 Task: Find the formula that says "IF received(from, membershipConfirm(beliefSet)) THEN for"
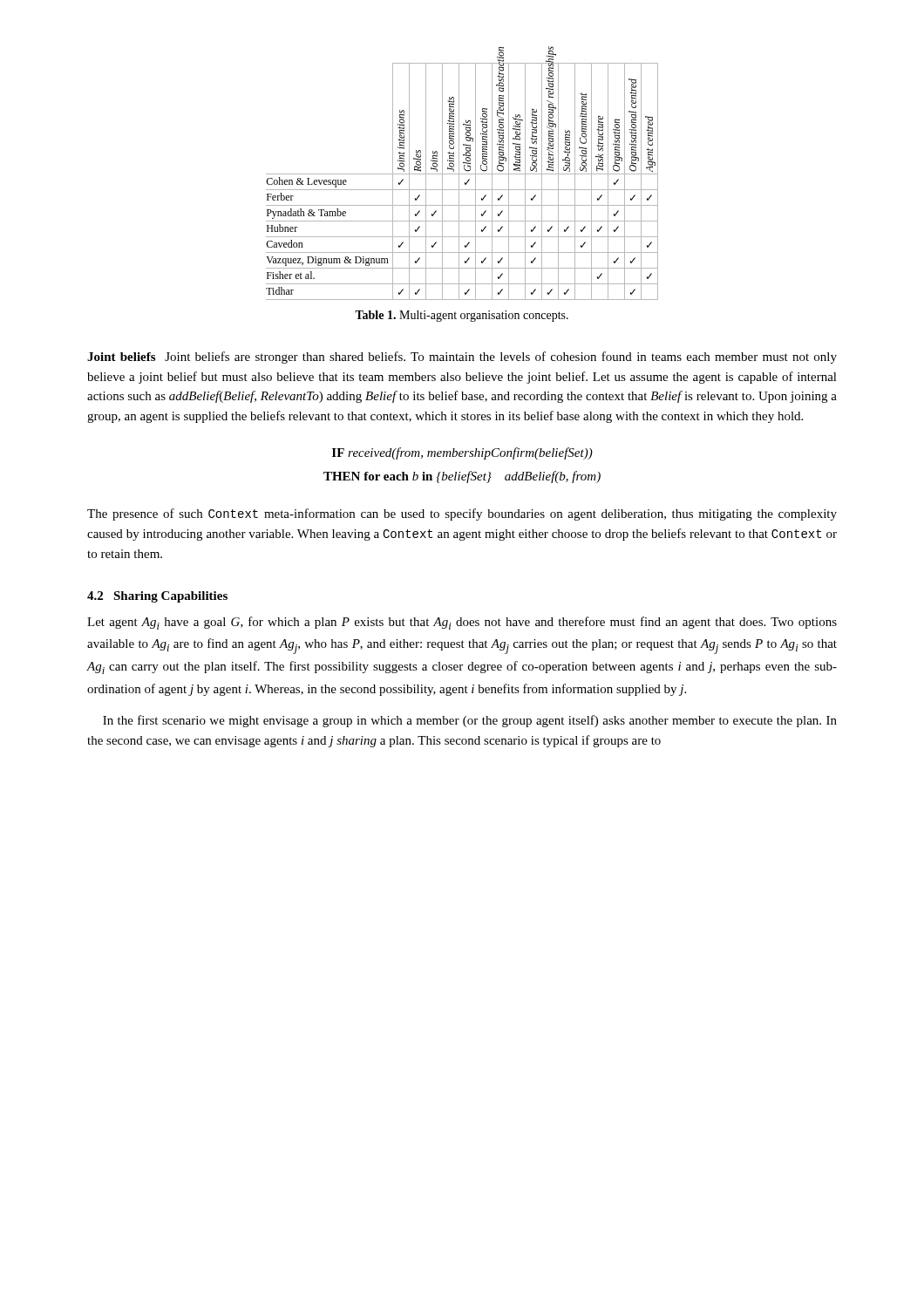462,464
